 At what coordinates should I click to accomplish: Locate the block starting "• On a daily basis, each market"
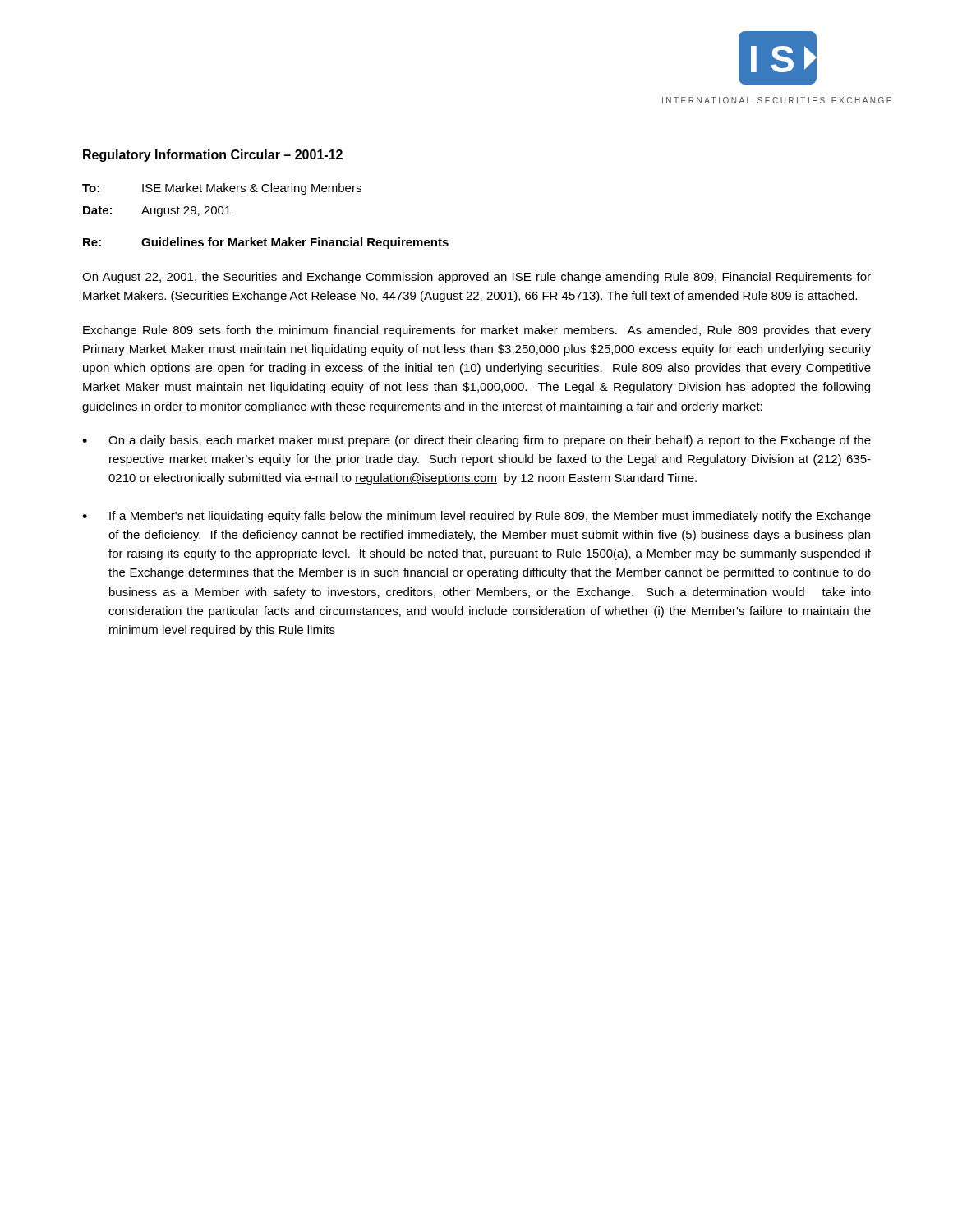tap(476, 459)
